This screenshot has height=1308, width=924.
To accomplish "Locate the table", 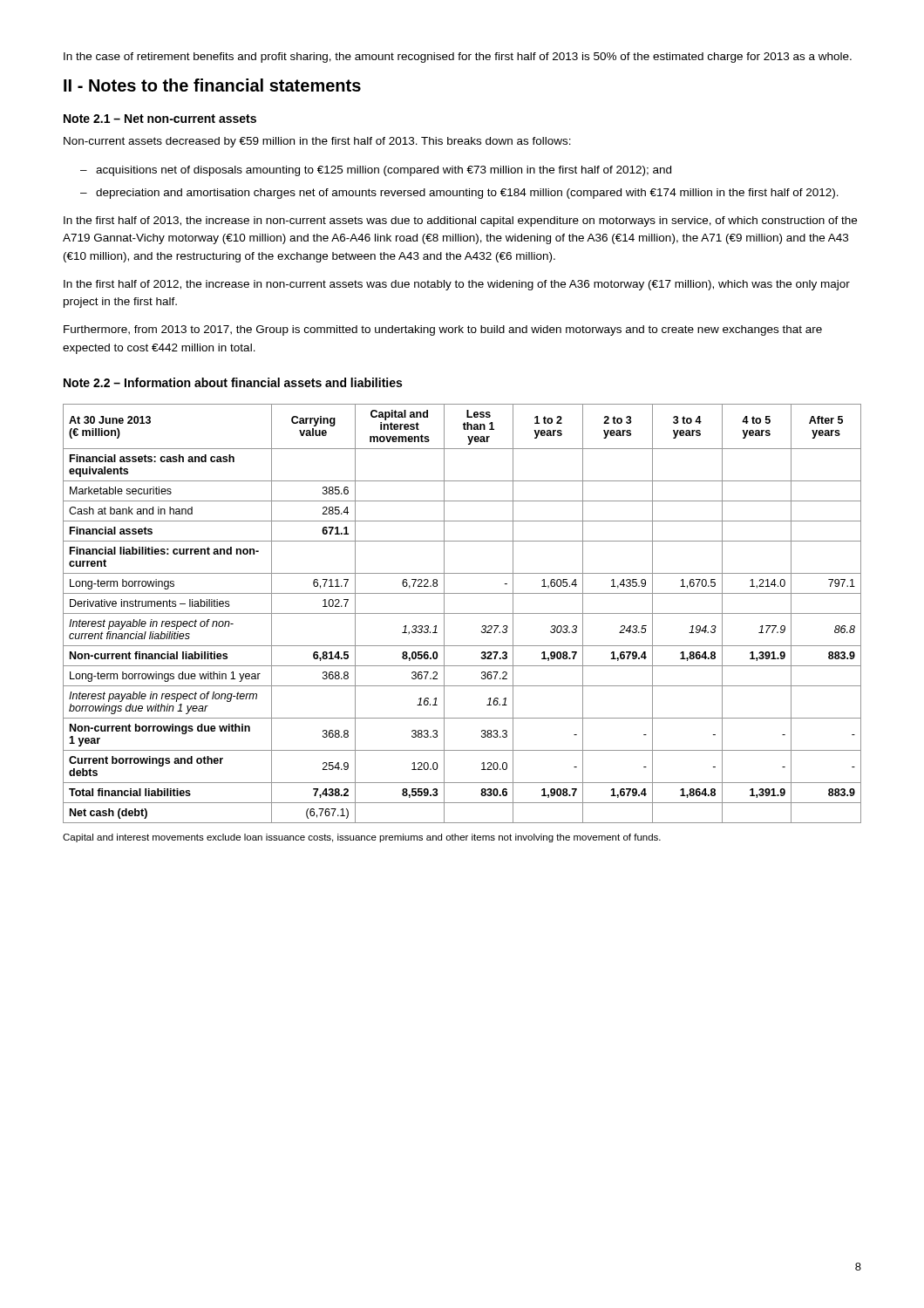I will (462, 613).
